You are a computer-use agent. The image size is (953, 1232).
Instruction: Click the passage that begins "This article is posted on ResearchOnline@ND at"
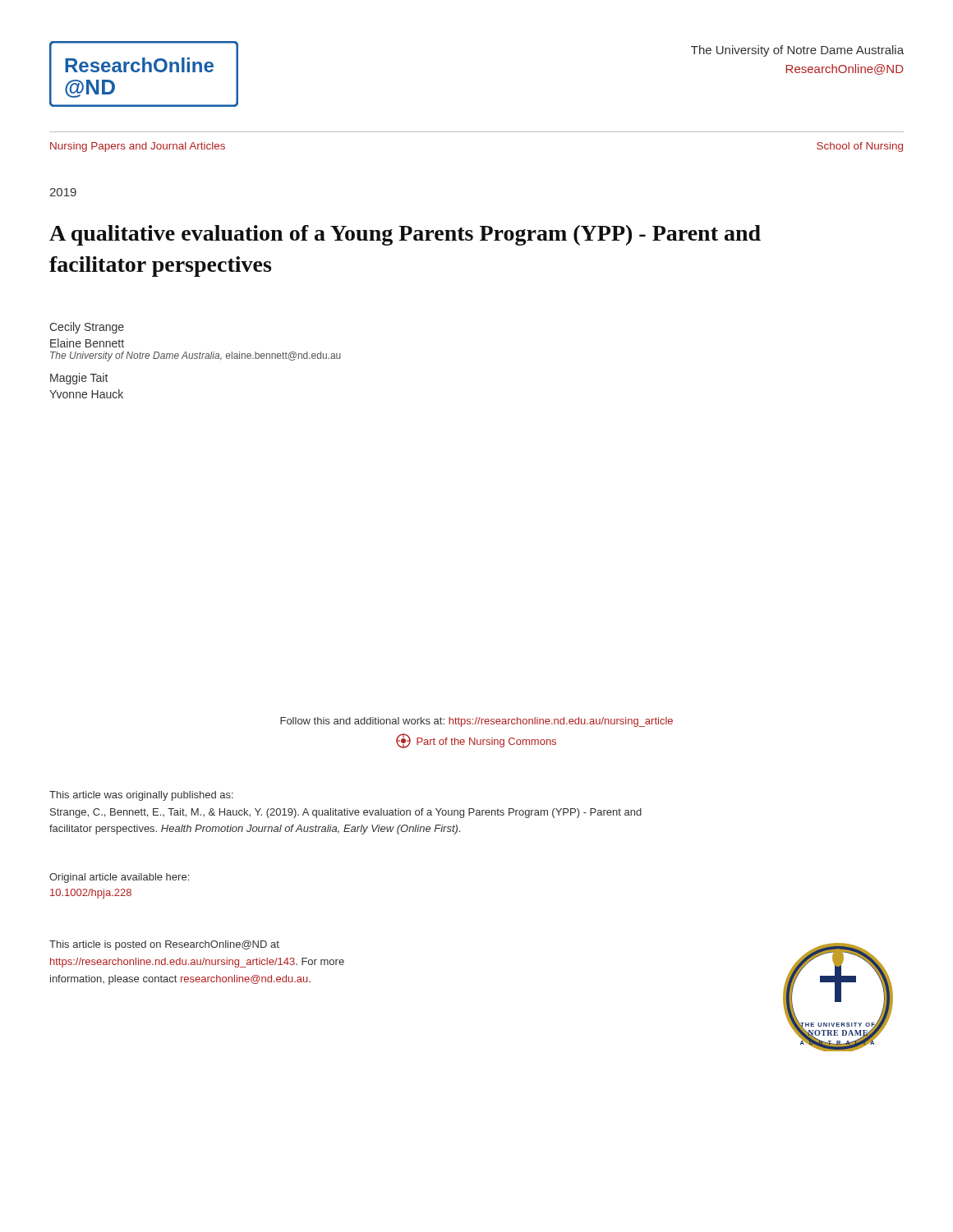pos(197,961)
